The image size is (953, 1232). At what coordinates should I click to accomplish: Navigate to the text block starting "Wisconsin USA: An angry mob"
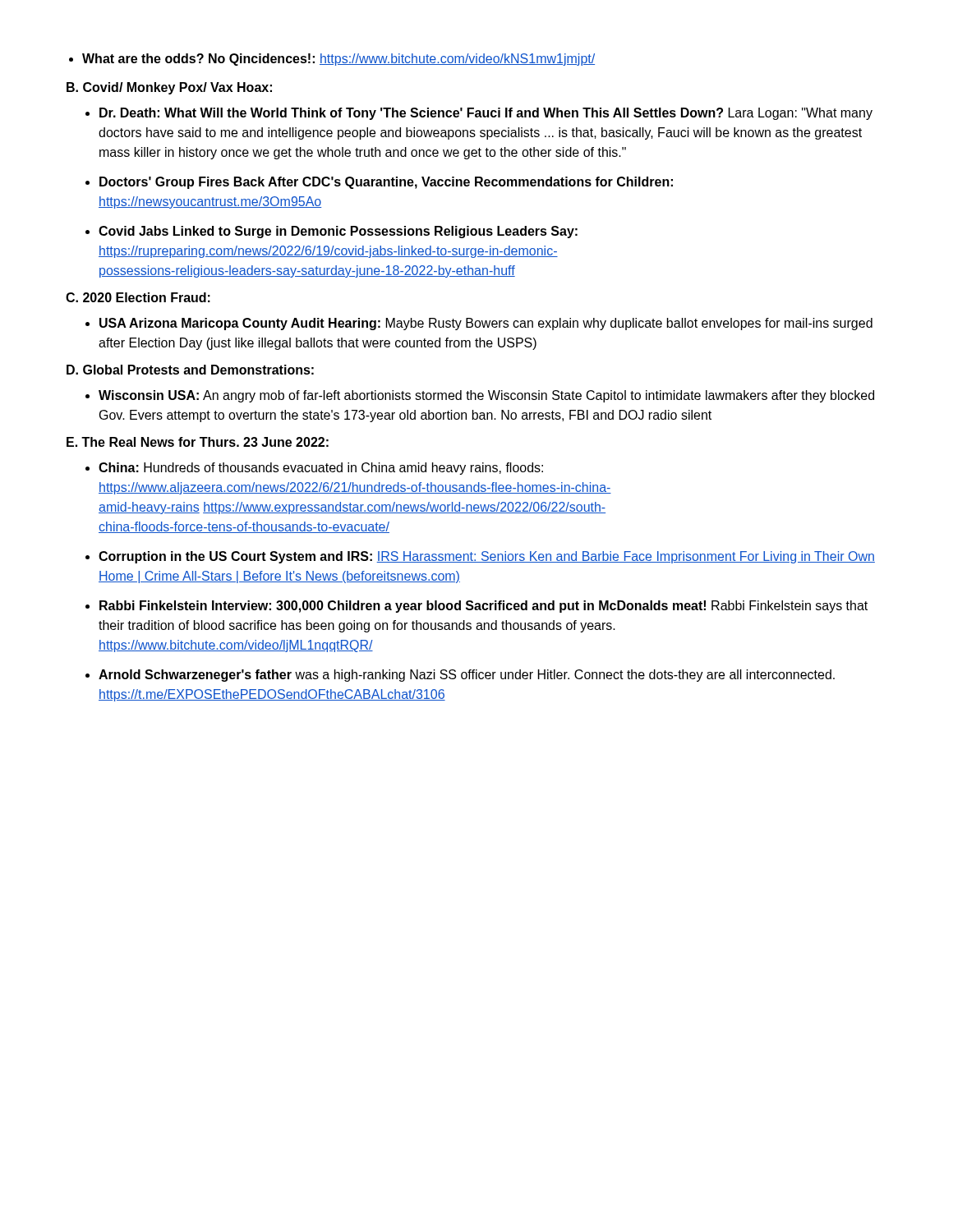(493, 406)
